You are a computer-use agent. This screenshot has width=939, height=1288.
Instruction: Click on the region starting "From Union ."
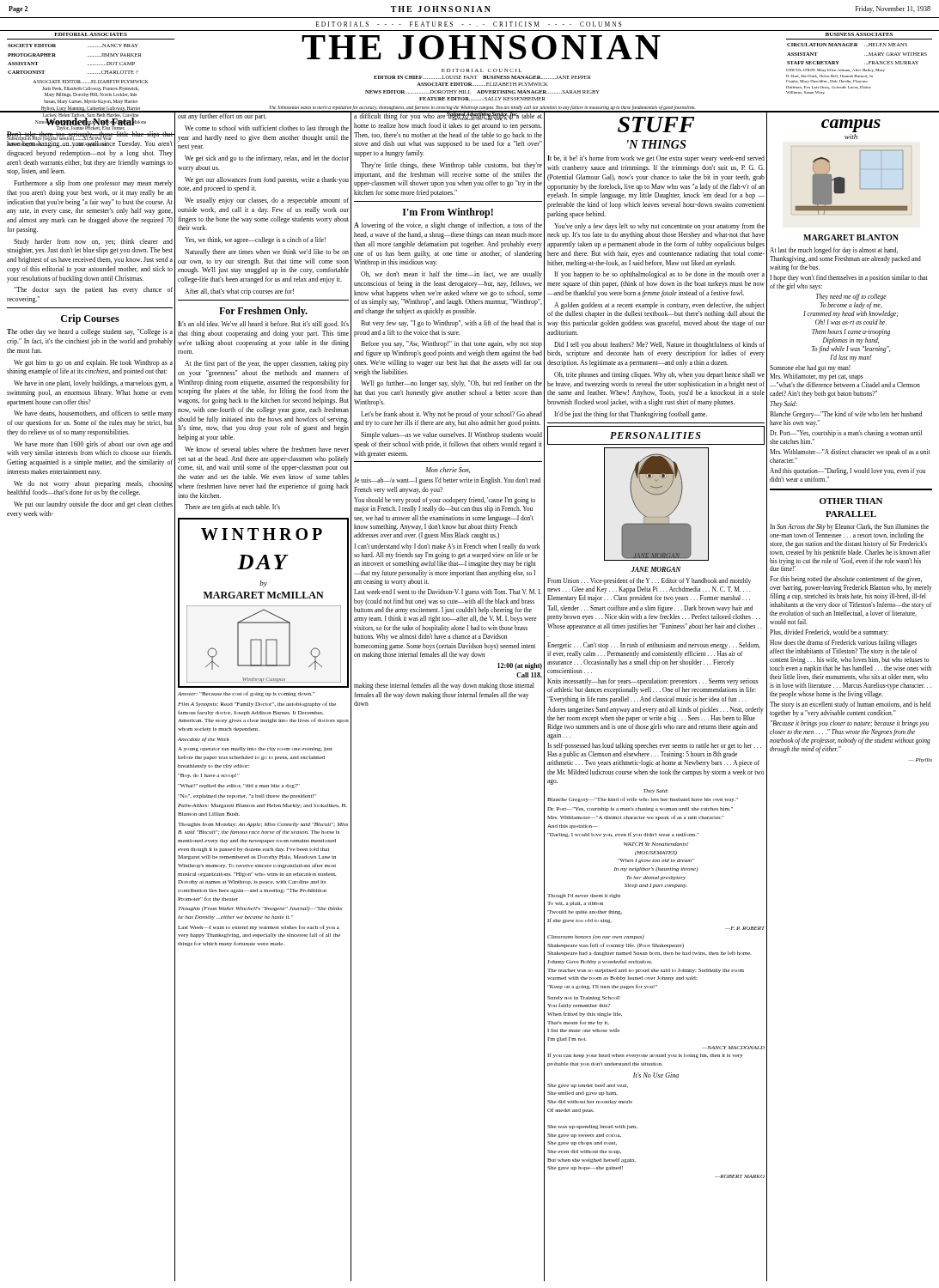tap(656, 681)
